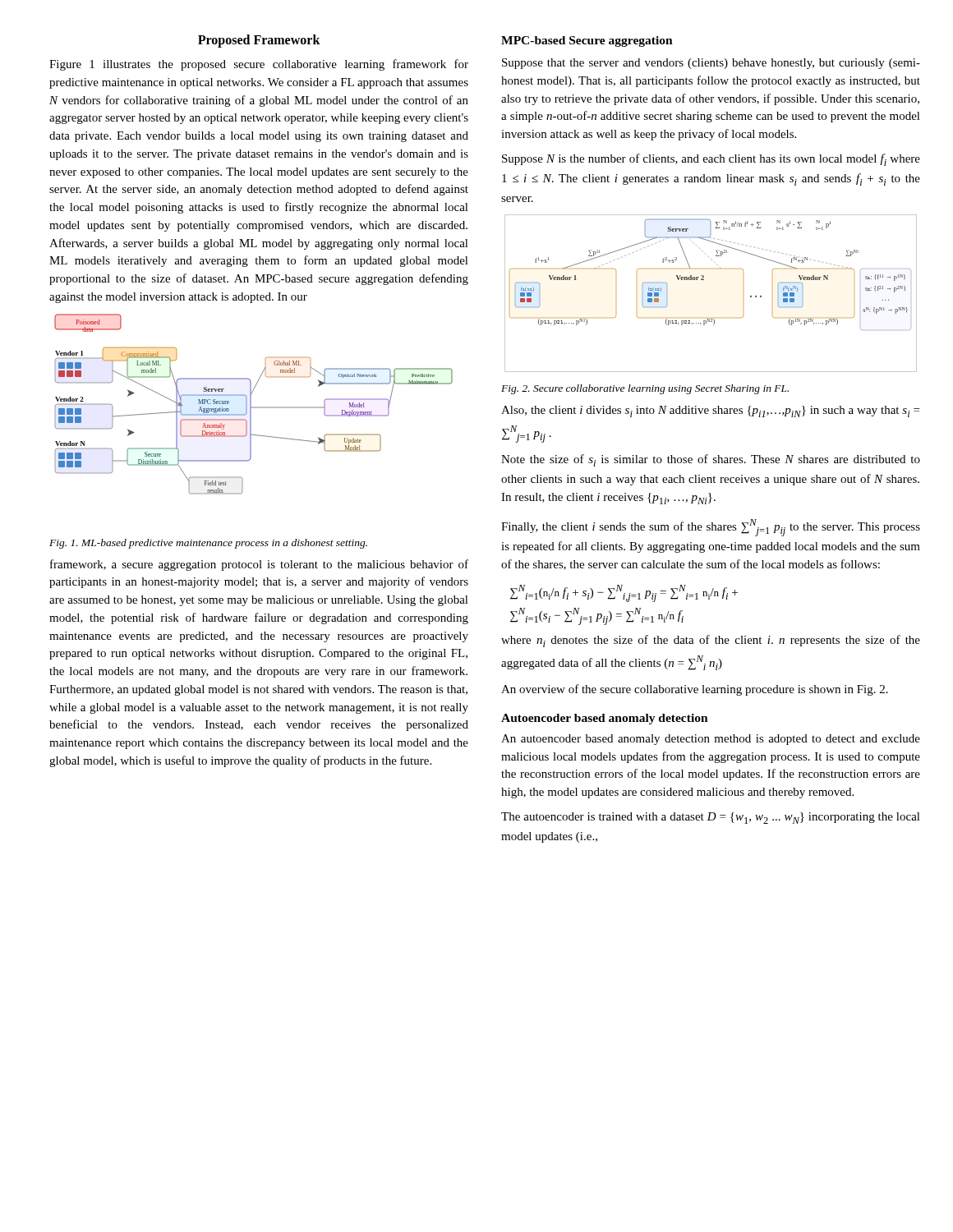Image resolution: width=953 pixels, height=1232 pixels.
Task: Point to "Autoencoder based anomaly detection"
Action: pos(605,717)
